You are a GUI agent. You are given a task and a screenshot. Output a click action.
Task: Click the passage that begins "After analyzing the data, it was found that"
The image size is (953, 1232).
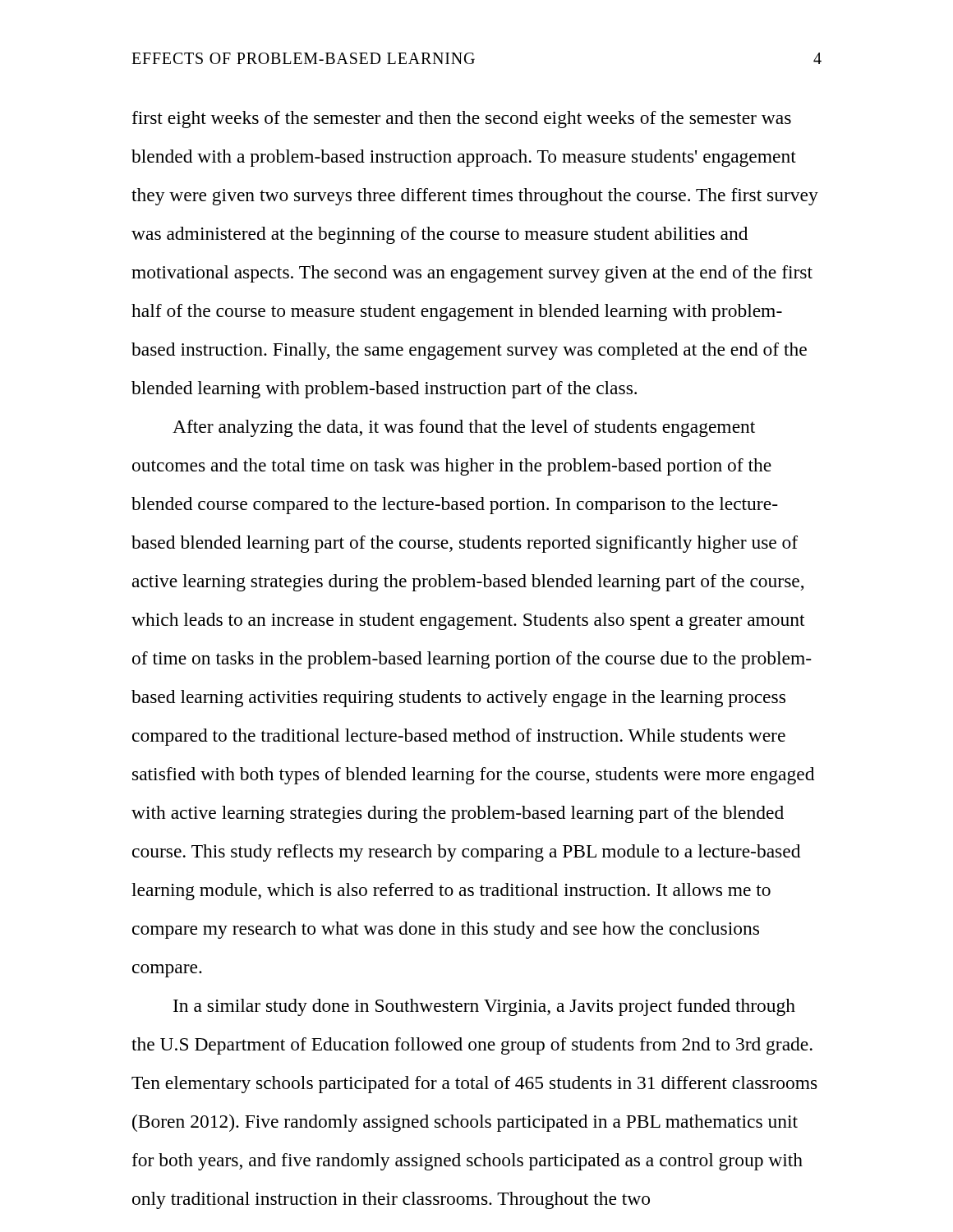(x=476, y=697)
